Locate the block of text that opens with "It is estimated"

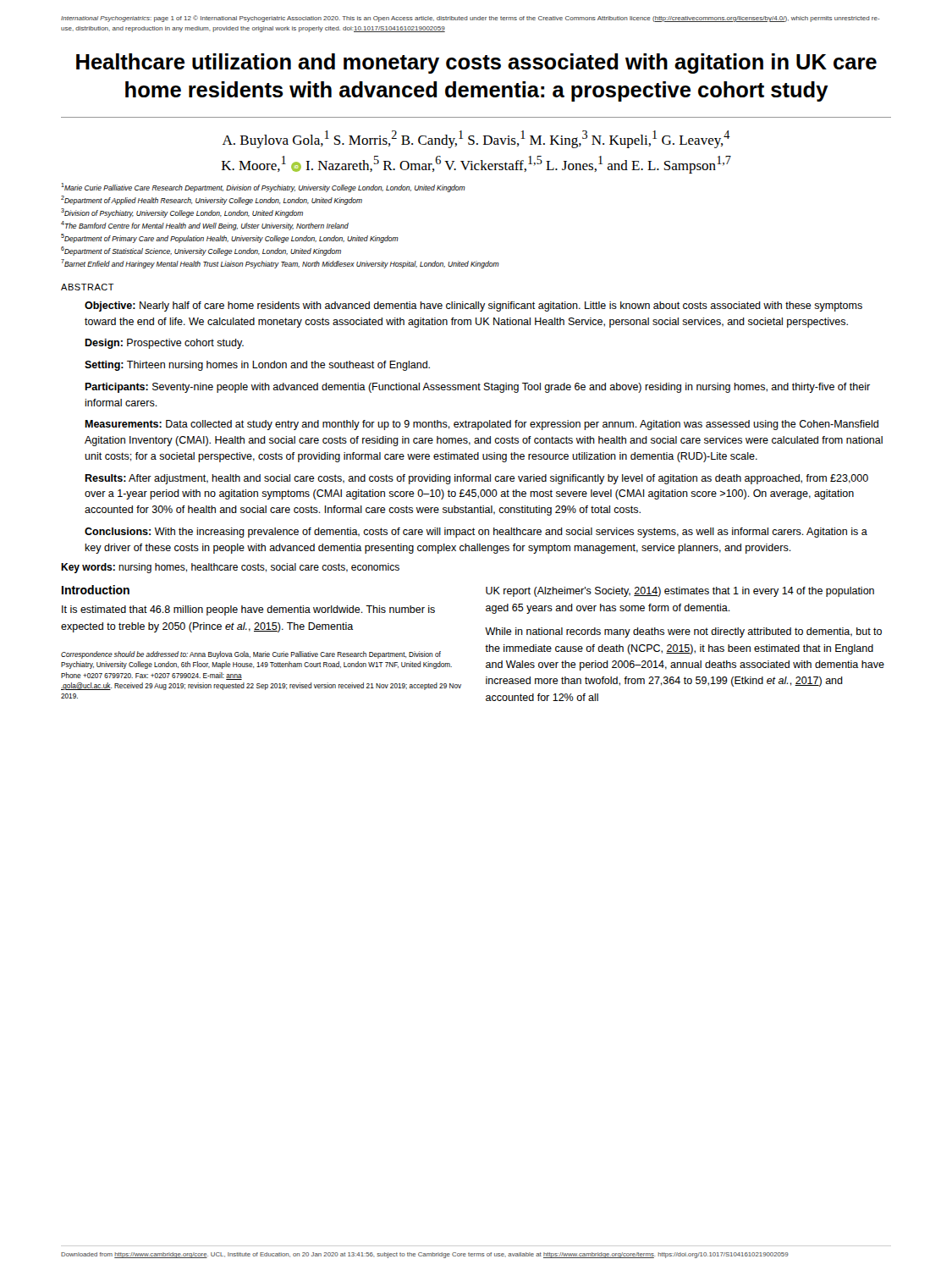click(x=264, y=619)
